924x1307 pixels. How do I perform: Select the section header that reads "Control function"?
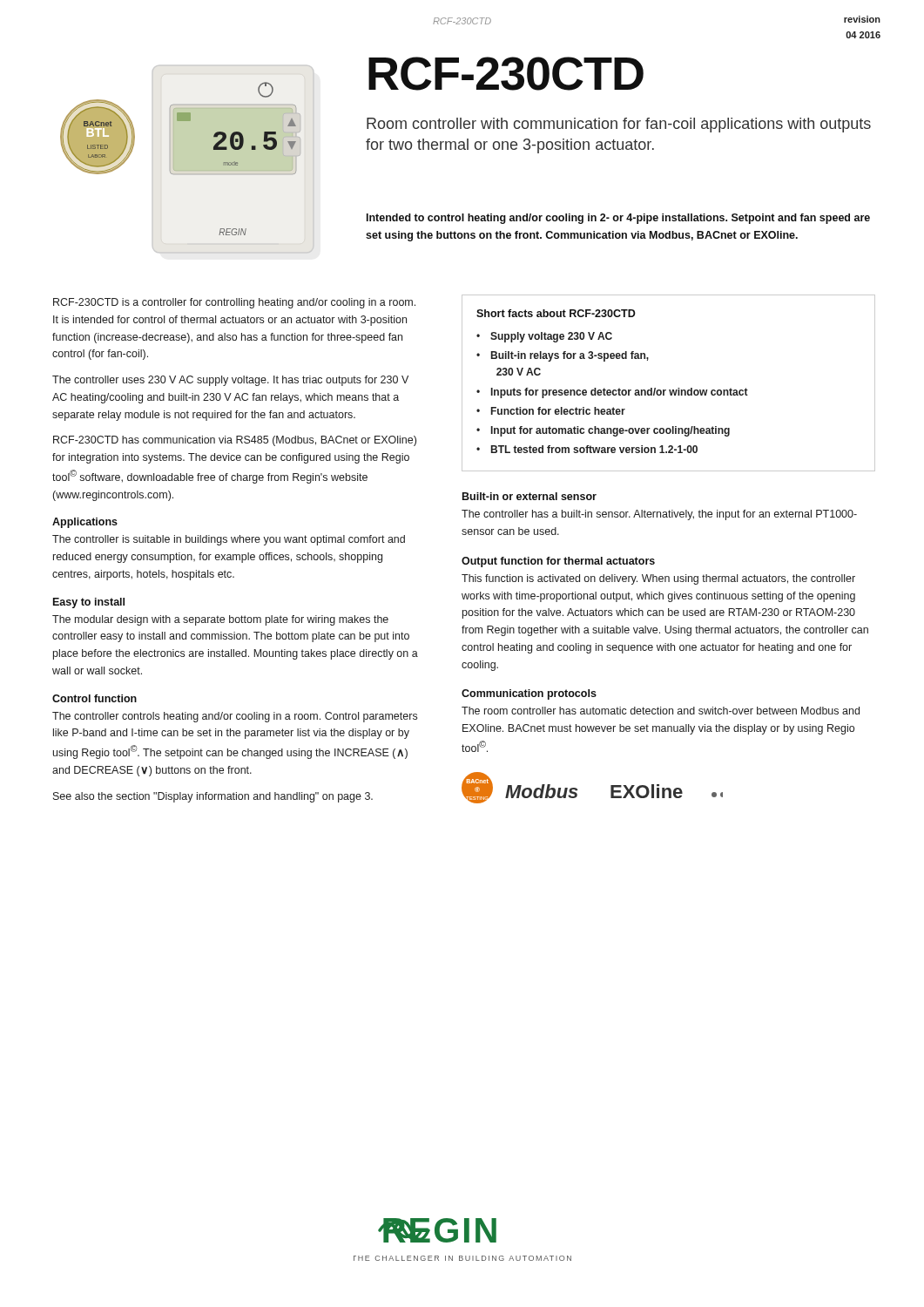coord(95,699)
